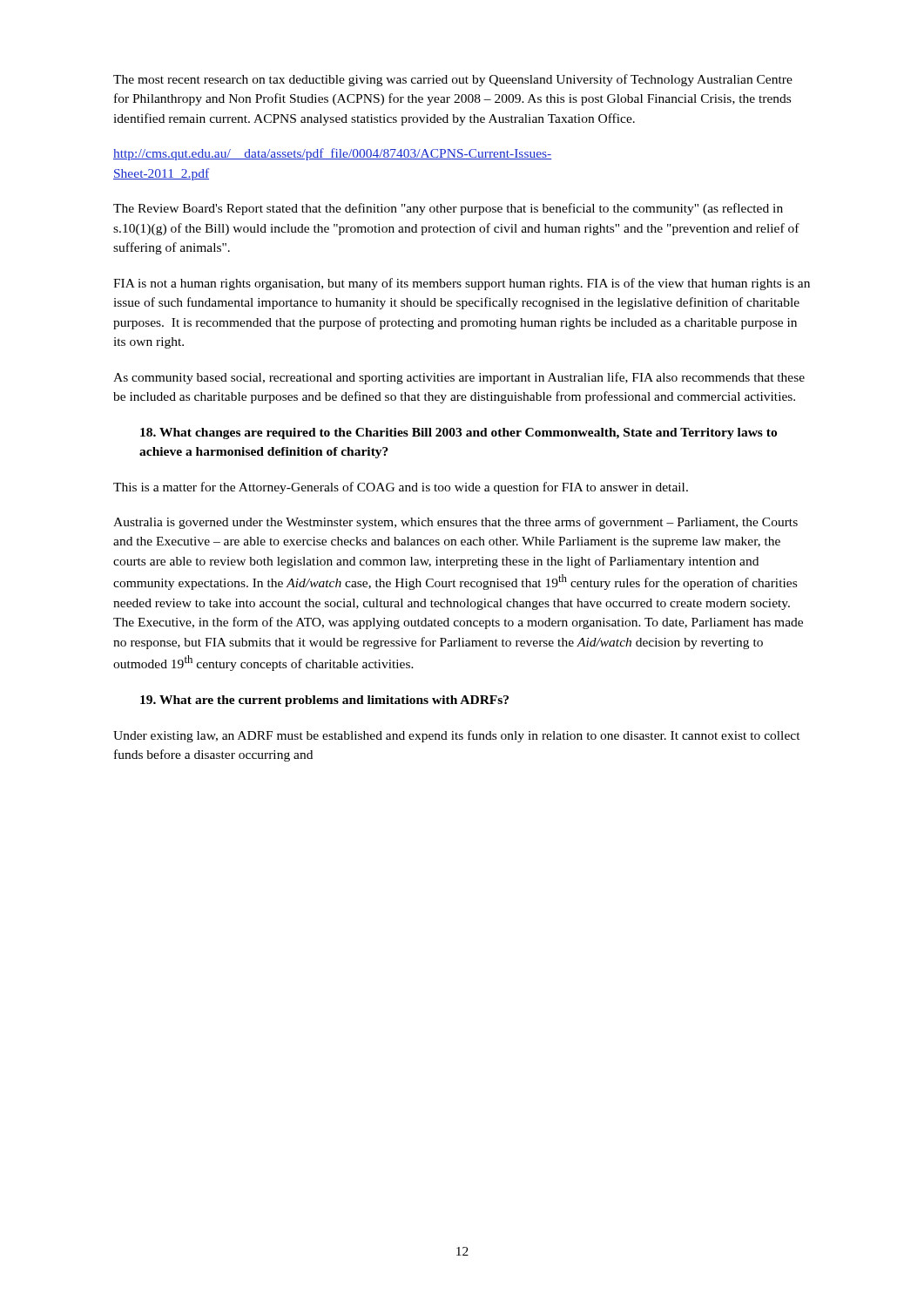Select the region starting "This is a matter for the"
The height and width of the screenshot is (1307, 924).
401,486
